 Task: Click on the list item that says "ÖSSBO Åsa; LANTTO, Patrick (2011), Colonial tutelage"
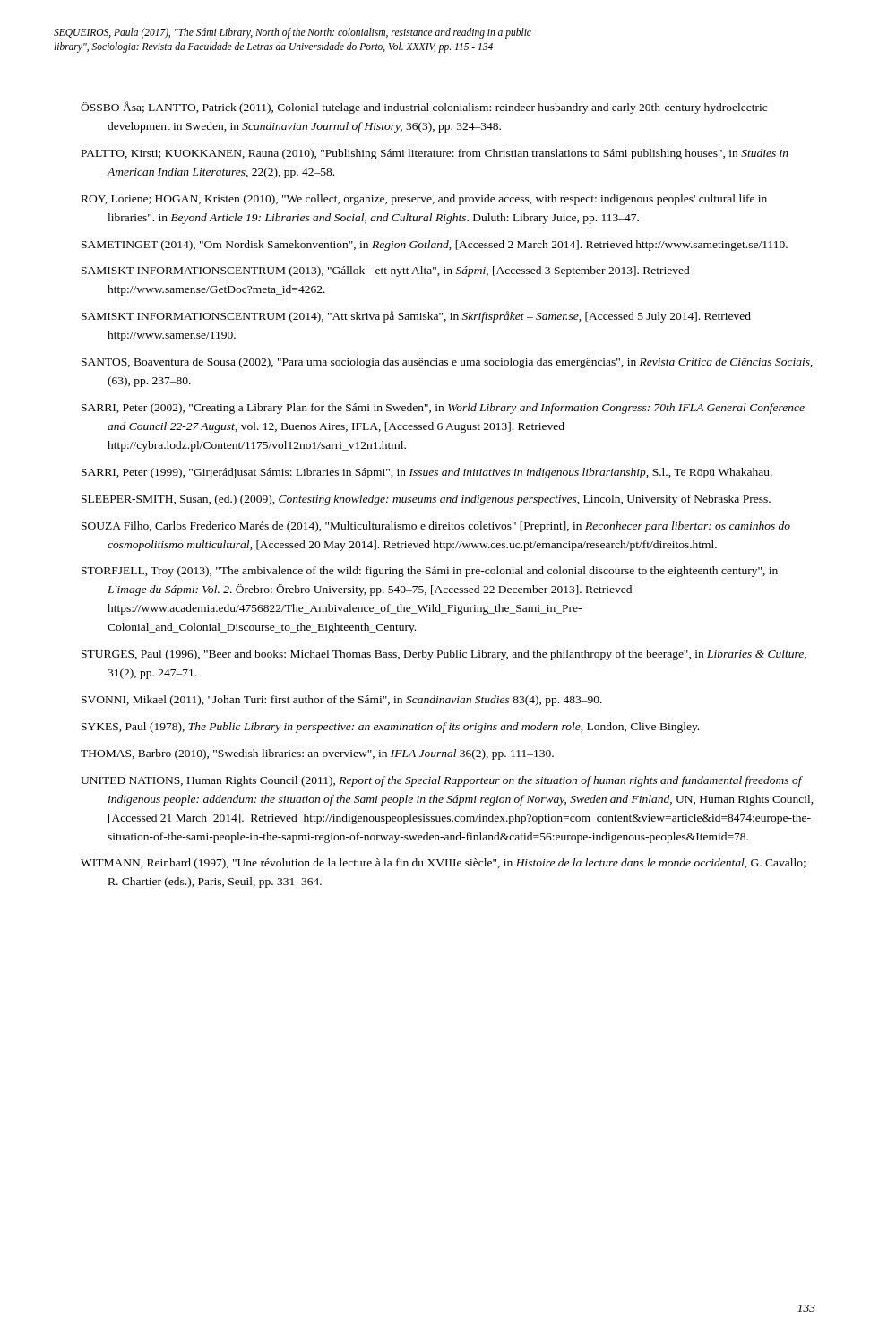tap(424, 116)
